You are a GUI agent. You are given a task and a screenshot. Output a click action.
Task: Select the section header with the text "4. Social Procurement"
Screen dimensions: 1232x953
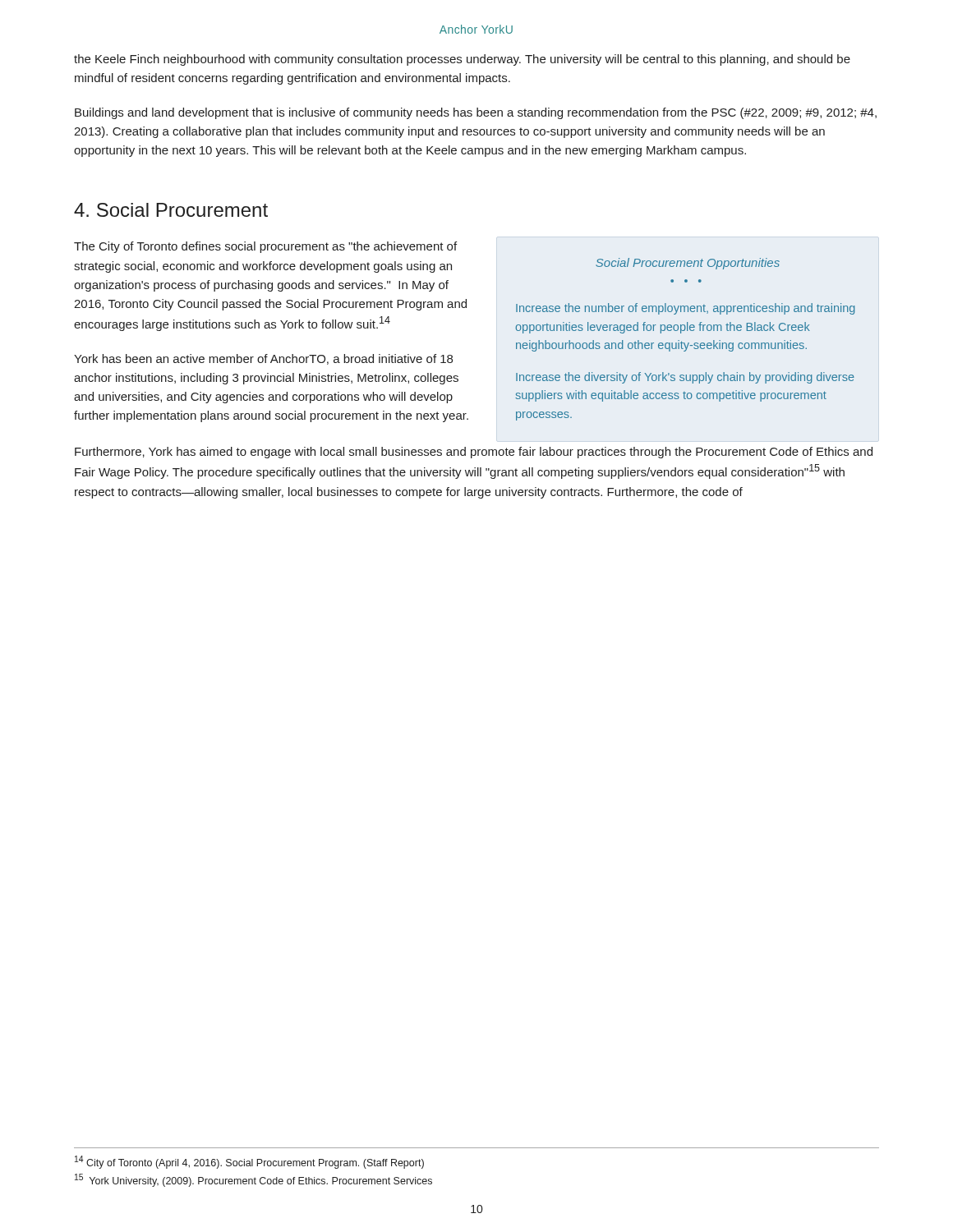pyautogui.click(x=171, y=210)
